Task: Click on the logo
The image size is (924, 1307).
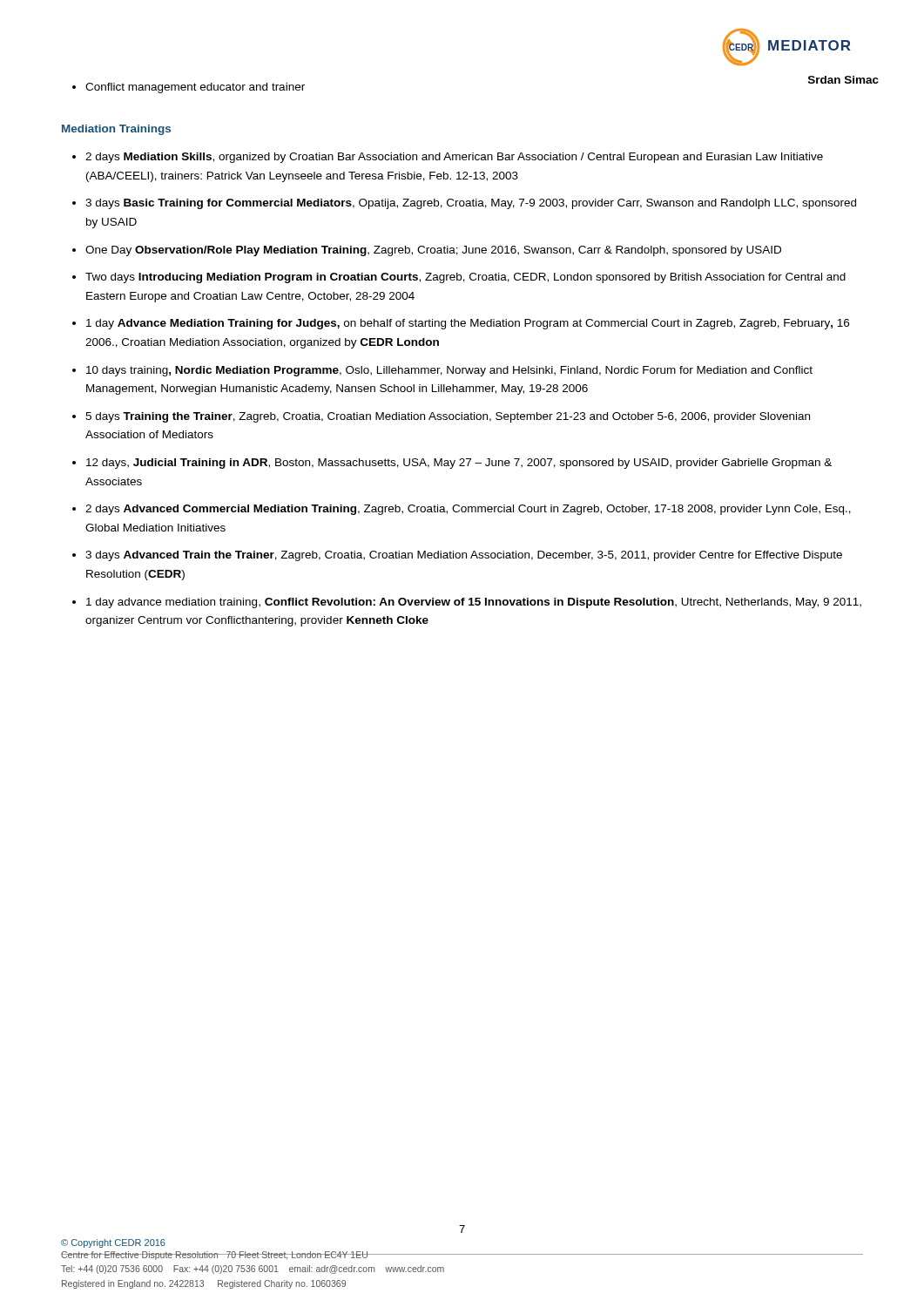Action: 800,55
